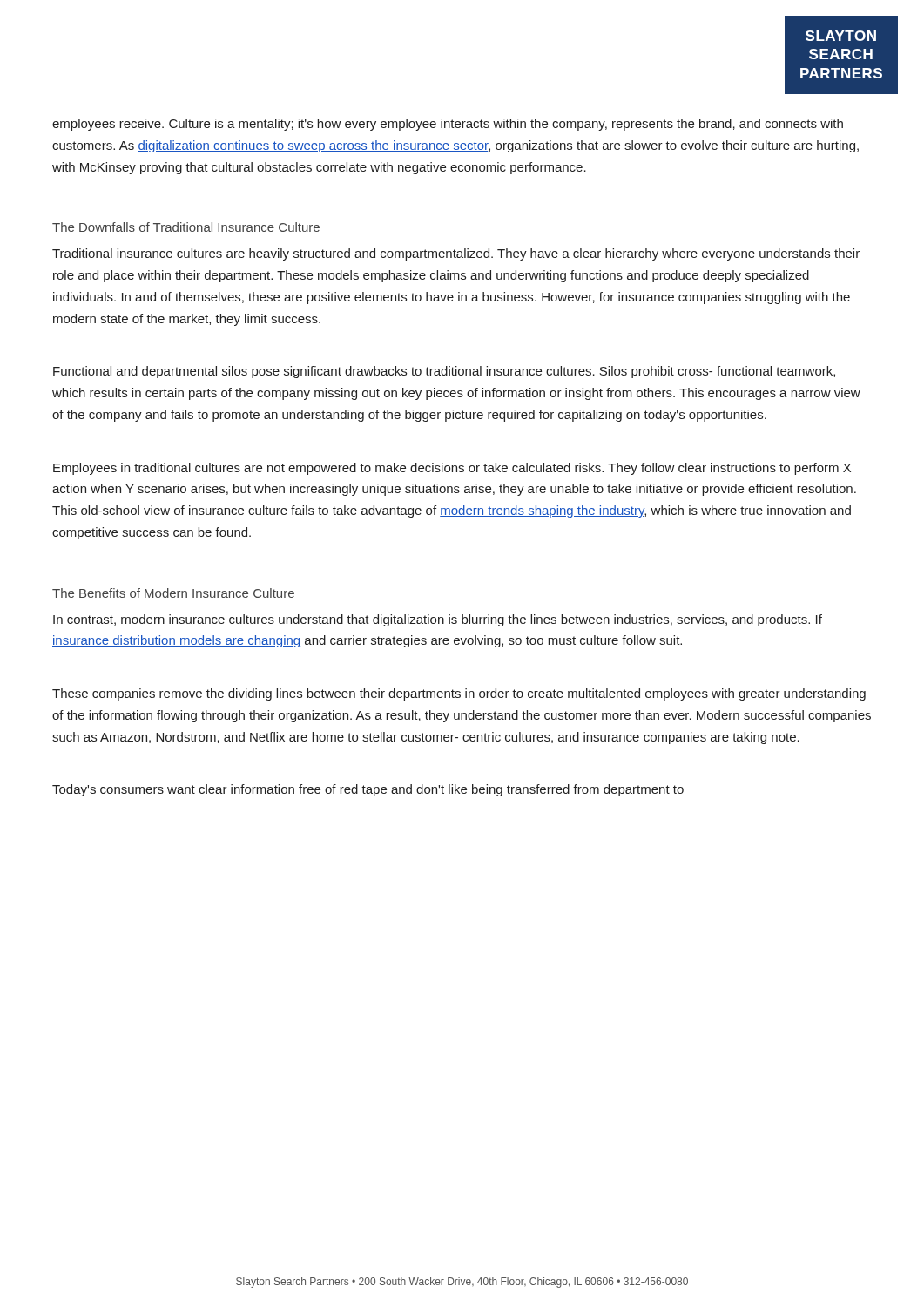Click on the text block containing "In contrast, modern insurance cultures understand"
This screenshot has width=924, height=1307.
(x=437, y=629)
